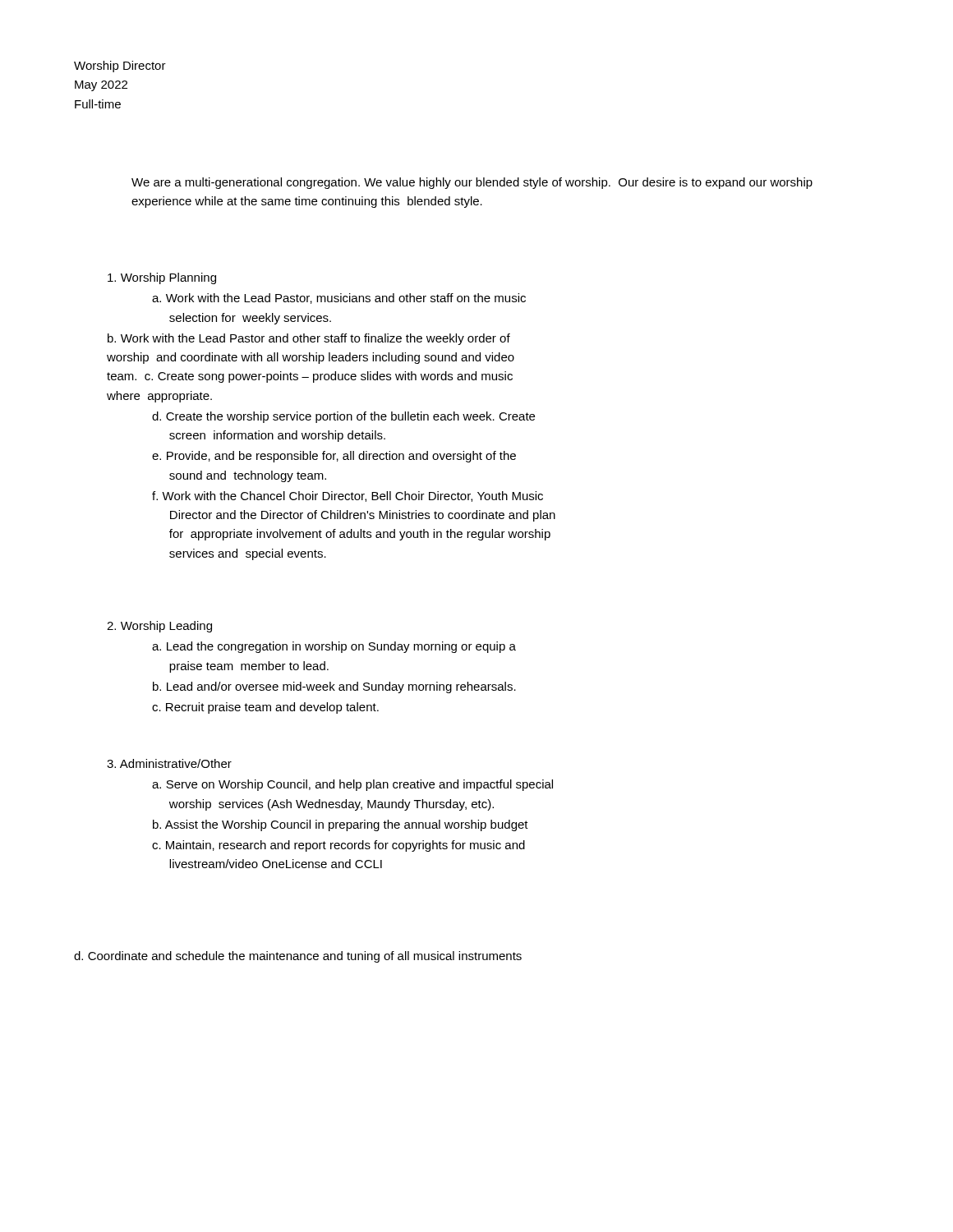Locate the block starting "d. Create the"
953x1232 pixels.
[344, 425]
